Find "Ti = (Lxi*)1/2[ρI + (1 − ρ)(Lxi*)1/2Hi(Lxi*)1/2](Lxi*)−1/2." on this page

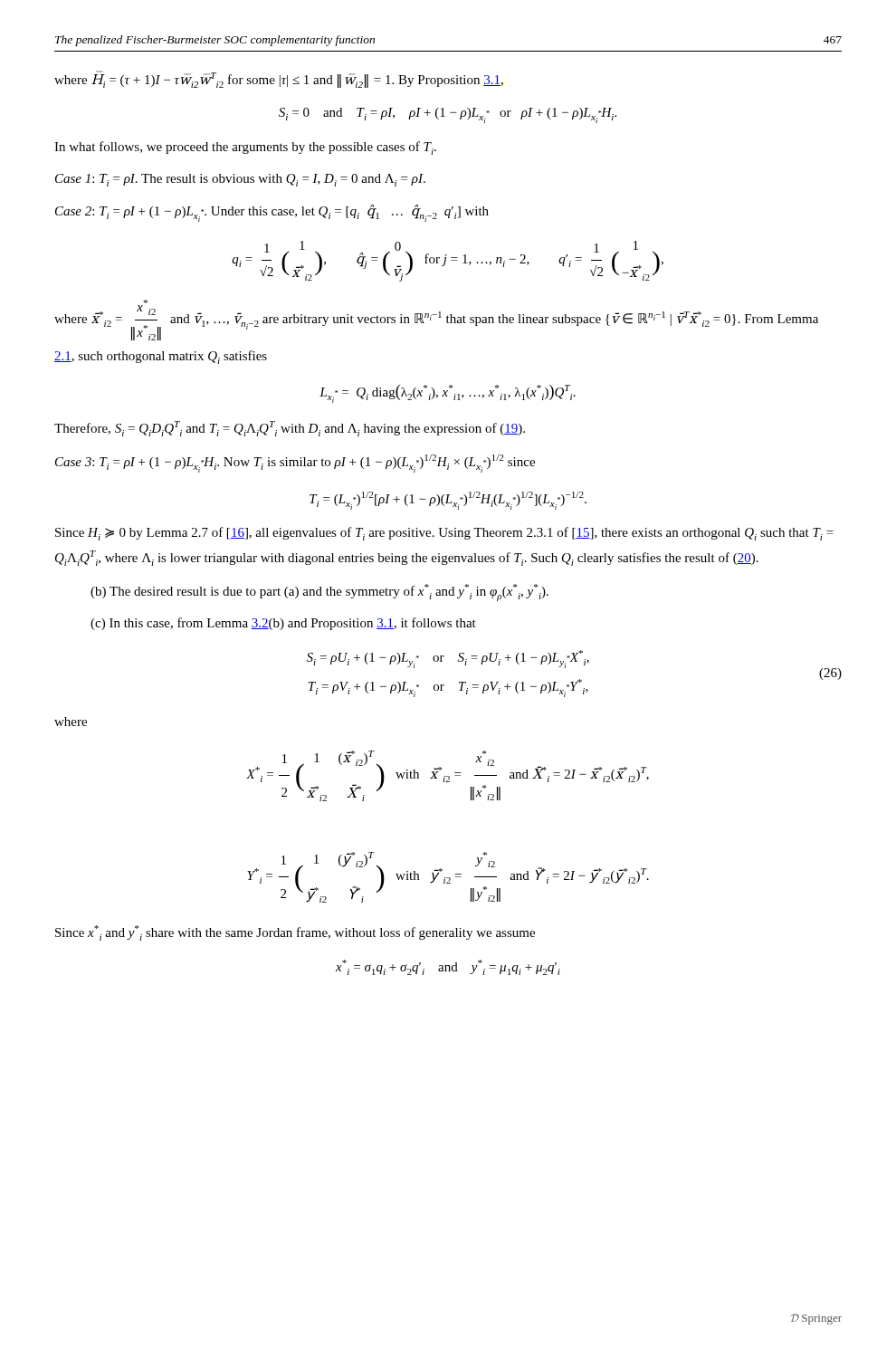pyautogui.click(x=448, y=500)
